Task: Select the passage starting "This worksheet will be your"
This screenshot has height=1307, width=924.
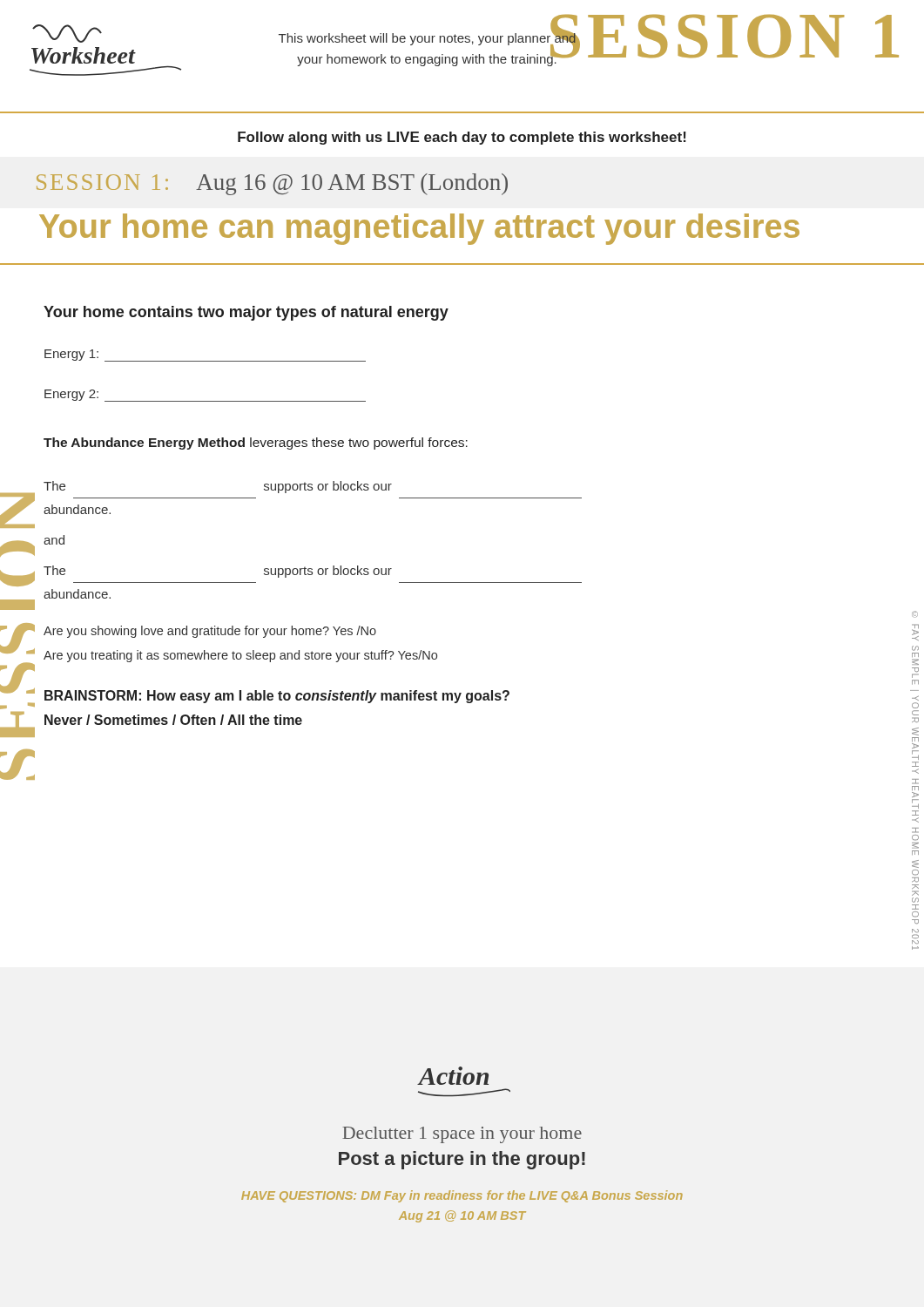Action: click(427, 48)
